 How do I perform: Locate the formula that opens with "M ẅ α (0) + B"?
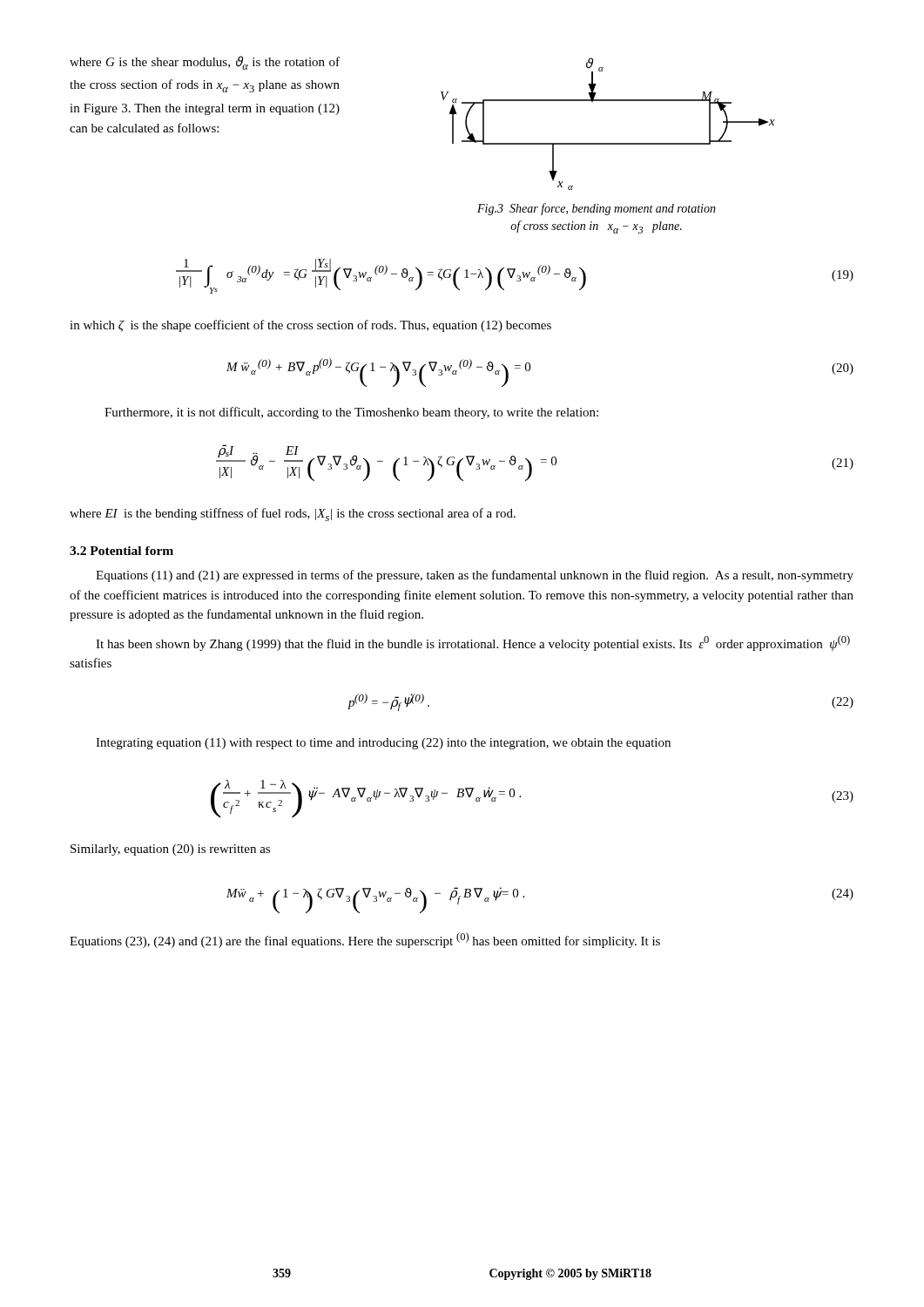pos(462,368)
